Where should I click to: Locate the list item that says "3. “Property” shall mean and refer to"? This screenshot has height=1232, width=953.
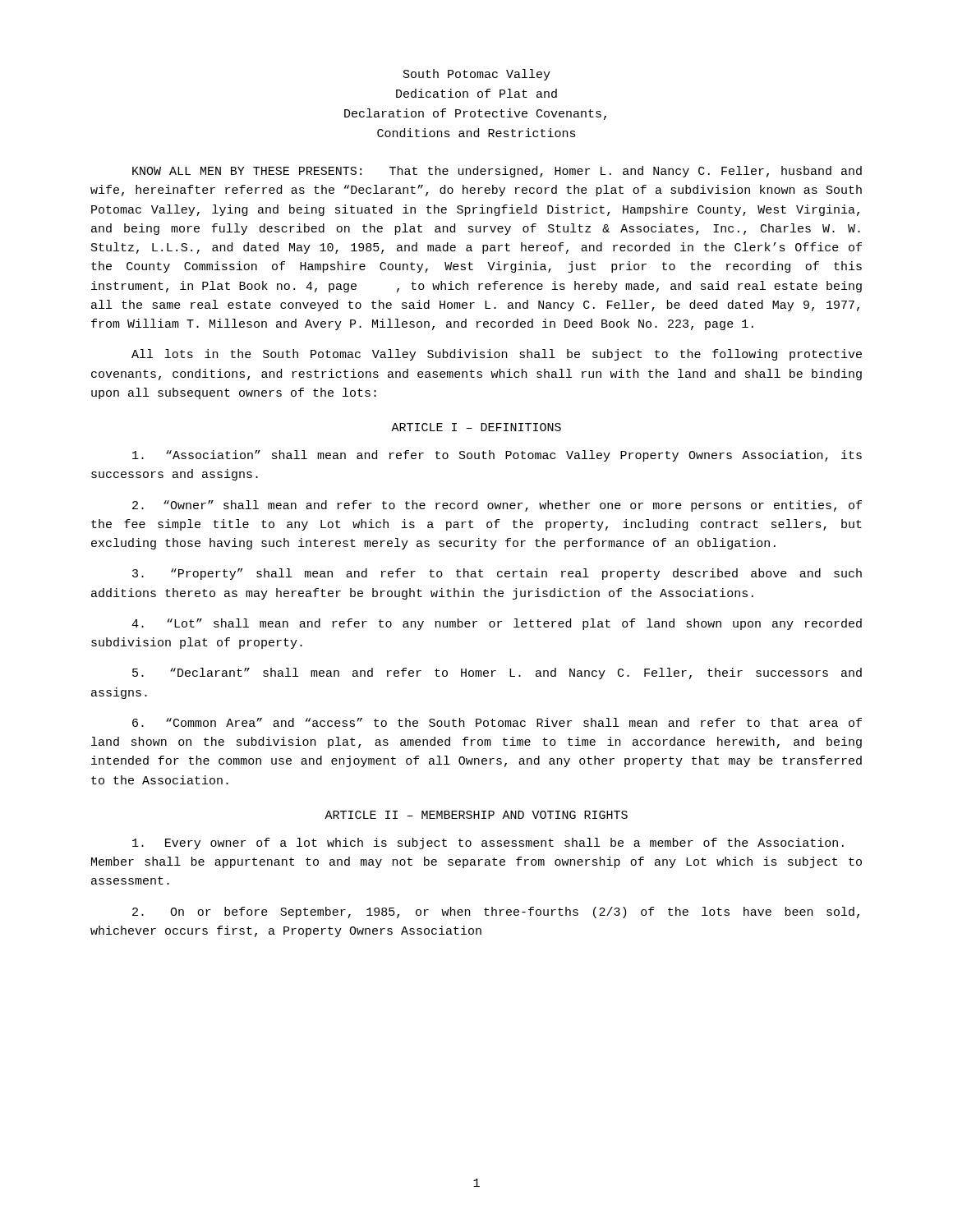click(x=476, y=584)
